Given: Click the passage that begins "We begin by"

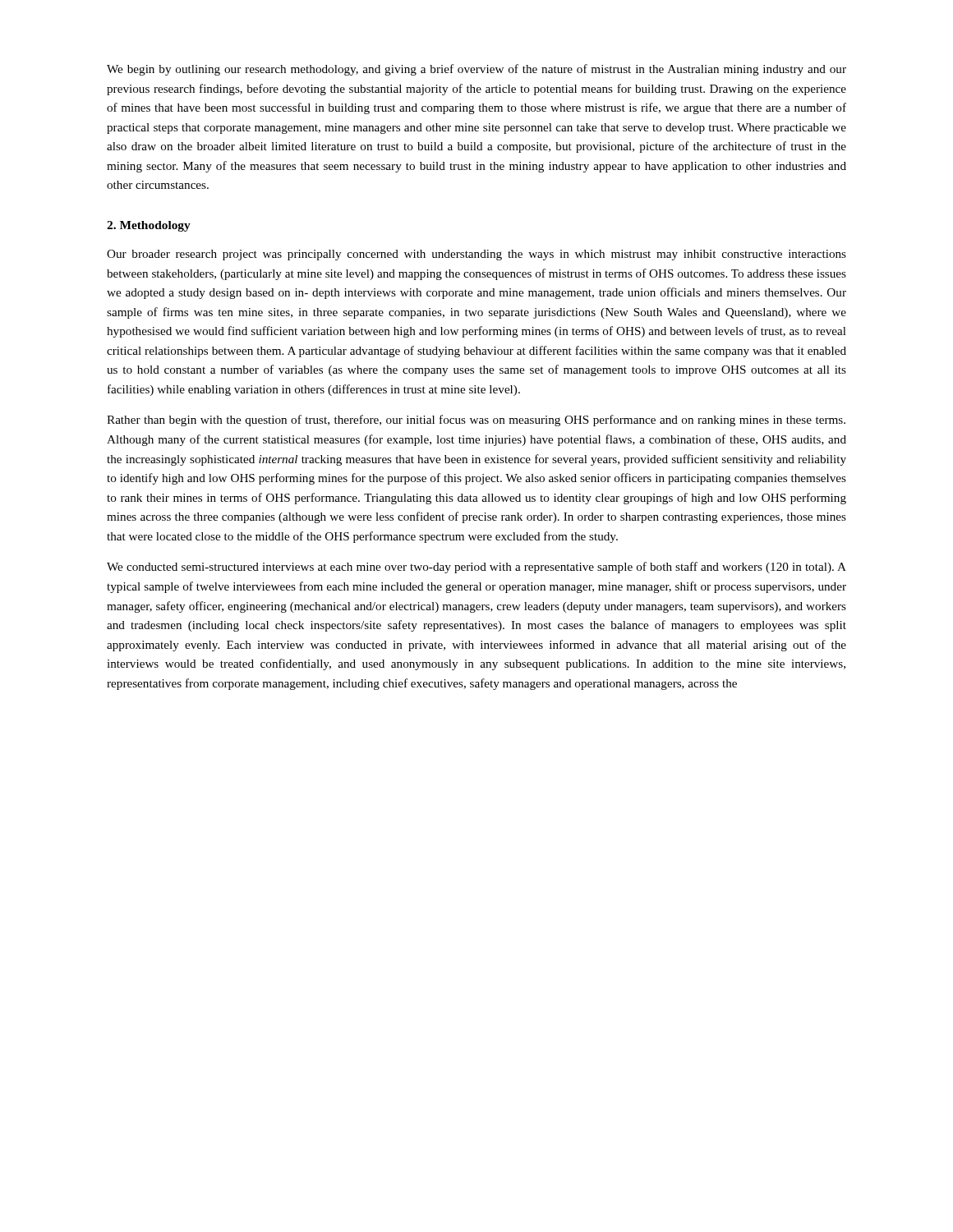Looking at the screenshot, I should coord(476,127).
